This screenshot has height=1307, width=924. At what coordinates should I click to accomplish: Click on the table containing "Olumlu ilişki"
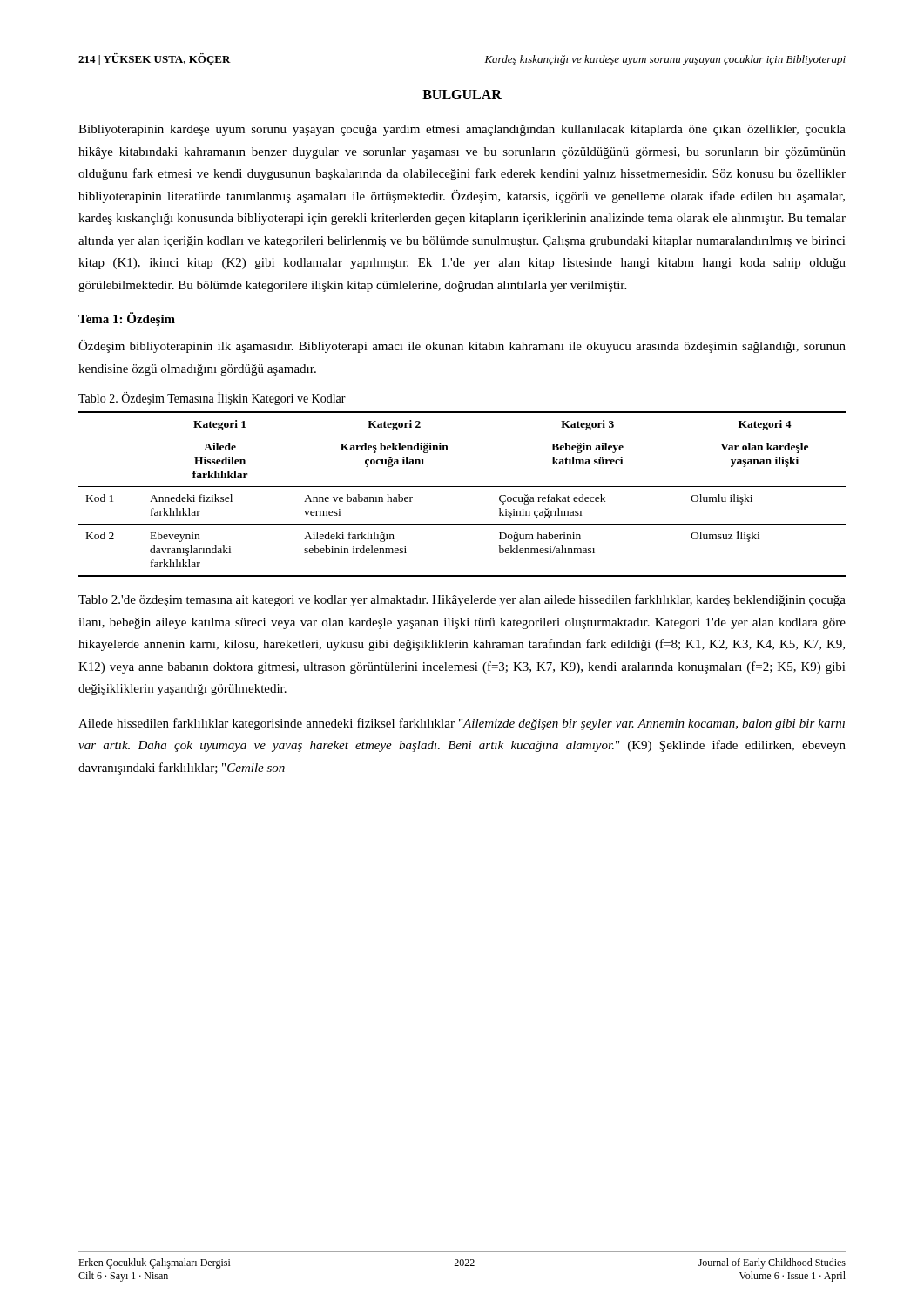(462, 494)
